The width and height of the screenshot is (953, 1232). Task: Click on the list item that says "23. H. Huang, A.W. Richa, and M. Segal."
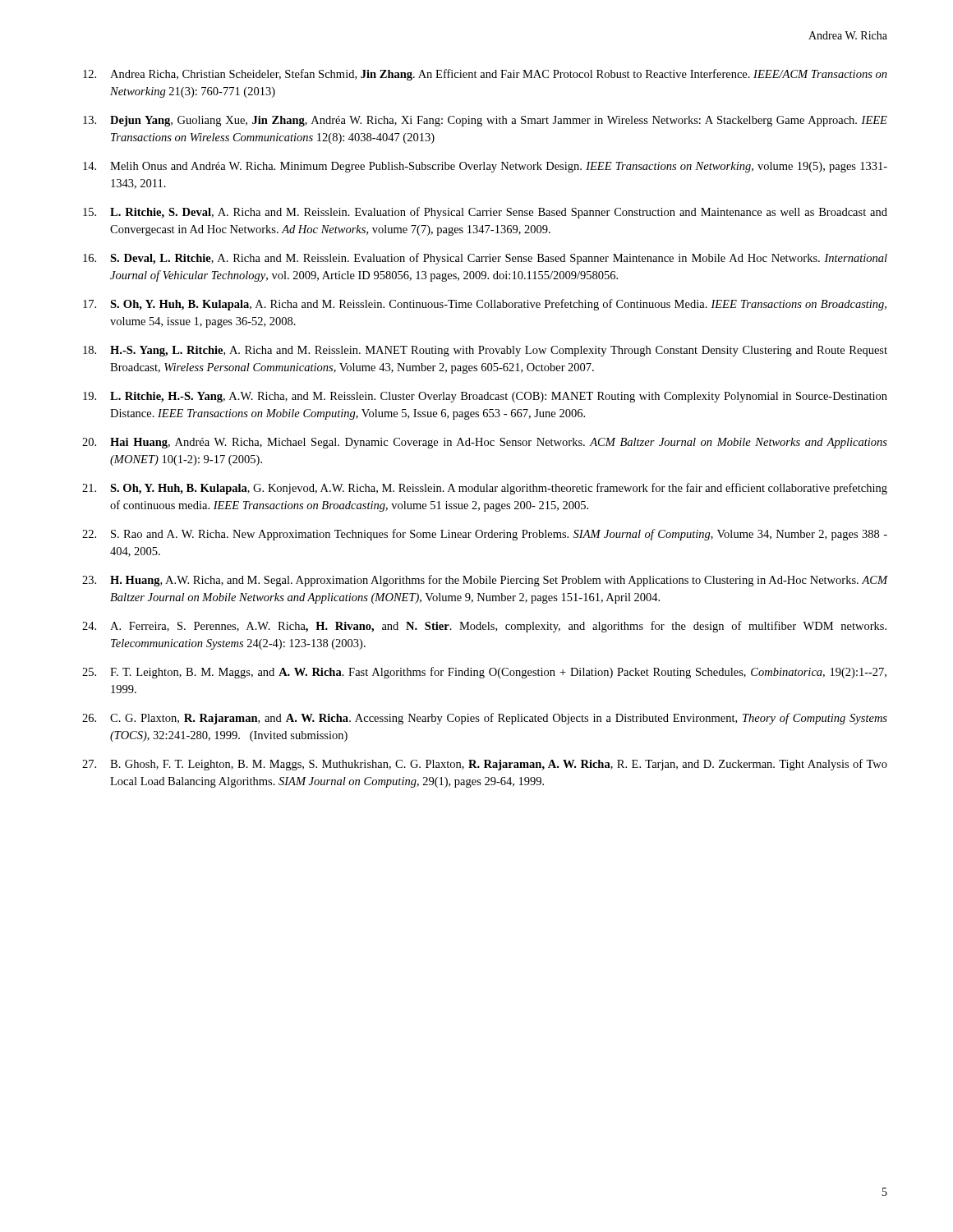click(x=485, y=589)
